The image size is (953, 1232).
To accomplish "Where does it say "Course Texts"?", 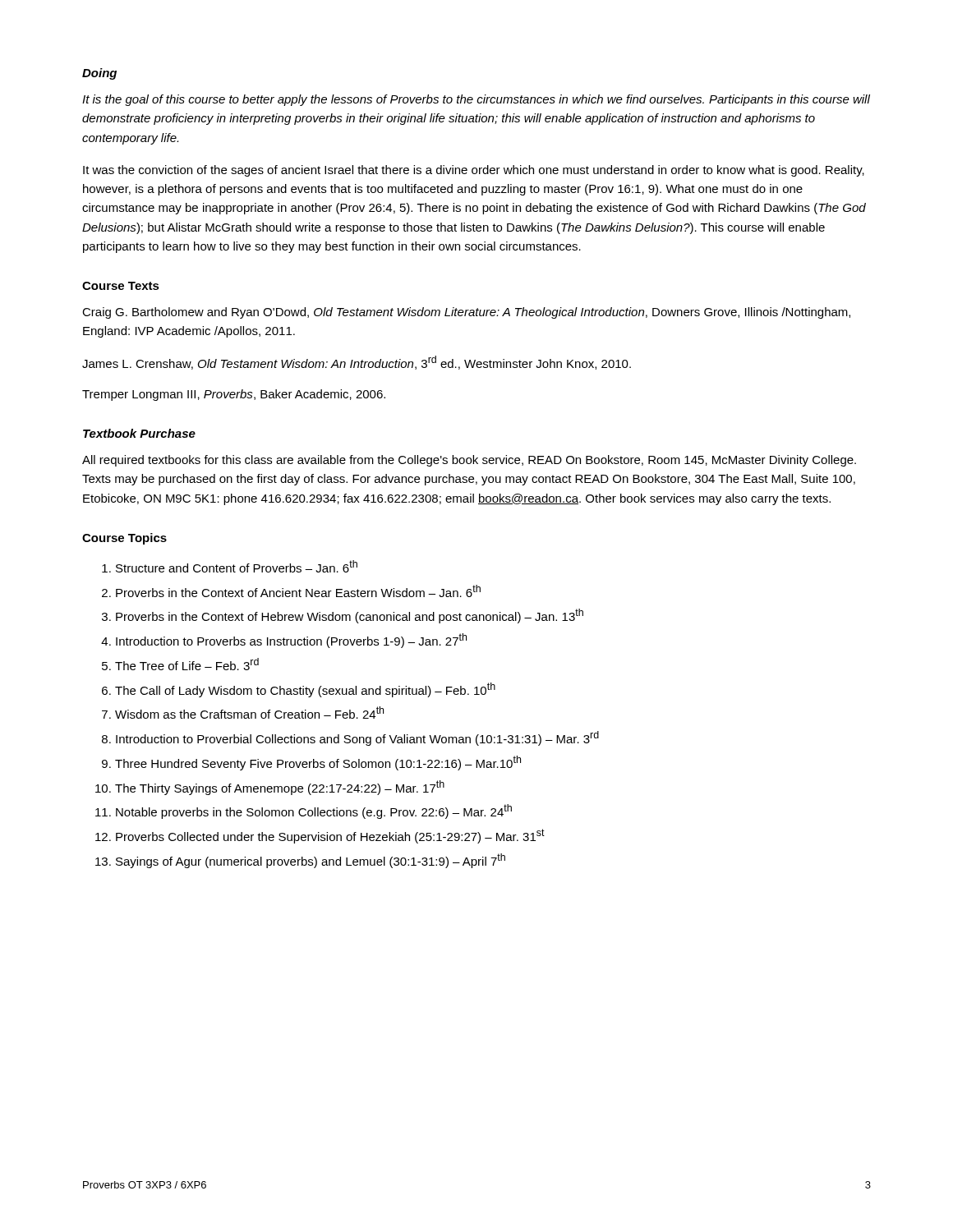I will pyautogui.click(x=121, y=285).
